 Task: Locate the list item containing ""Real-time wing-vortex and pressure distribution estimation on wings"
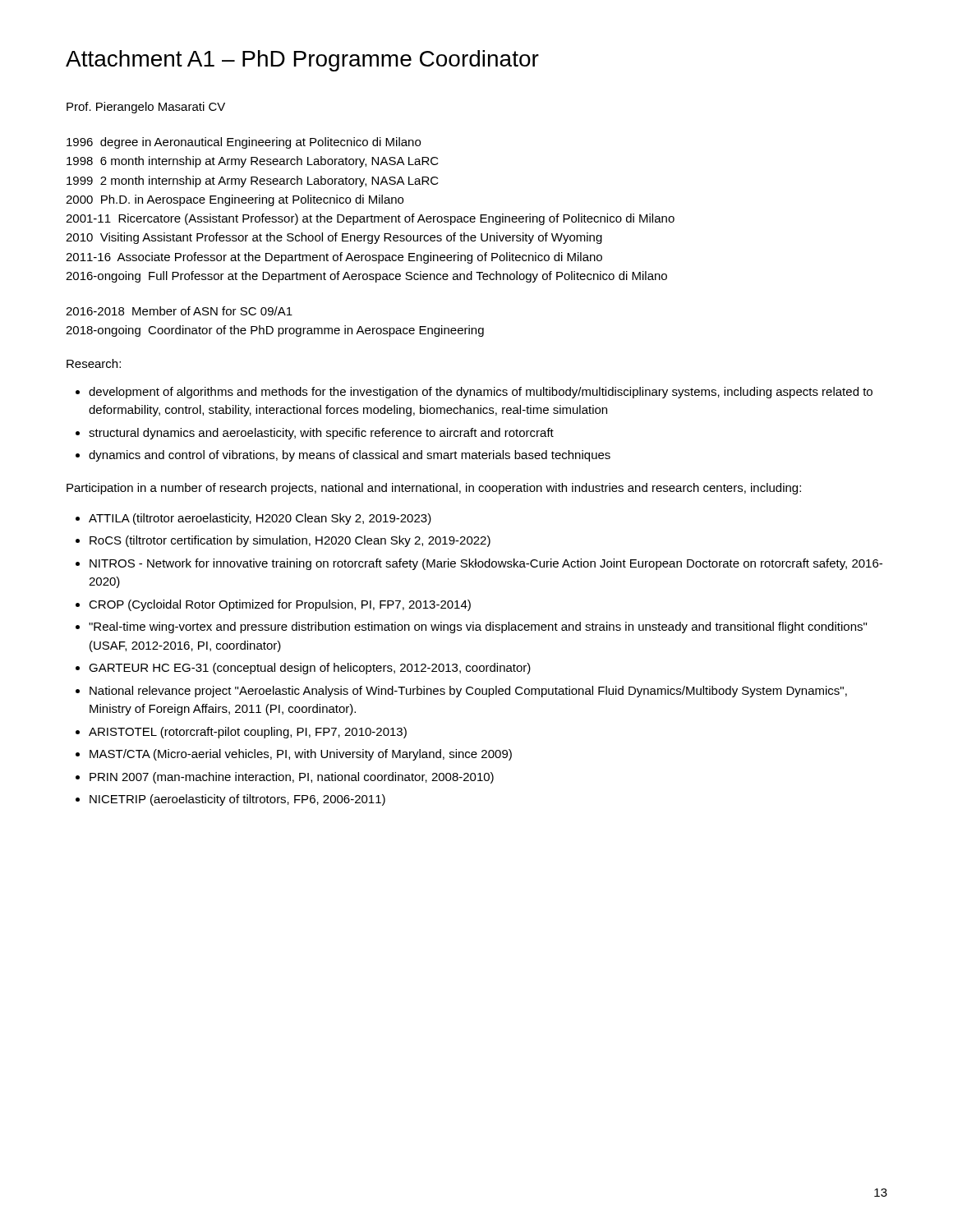pyautogui.click(x=478, y=636)
